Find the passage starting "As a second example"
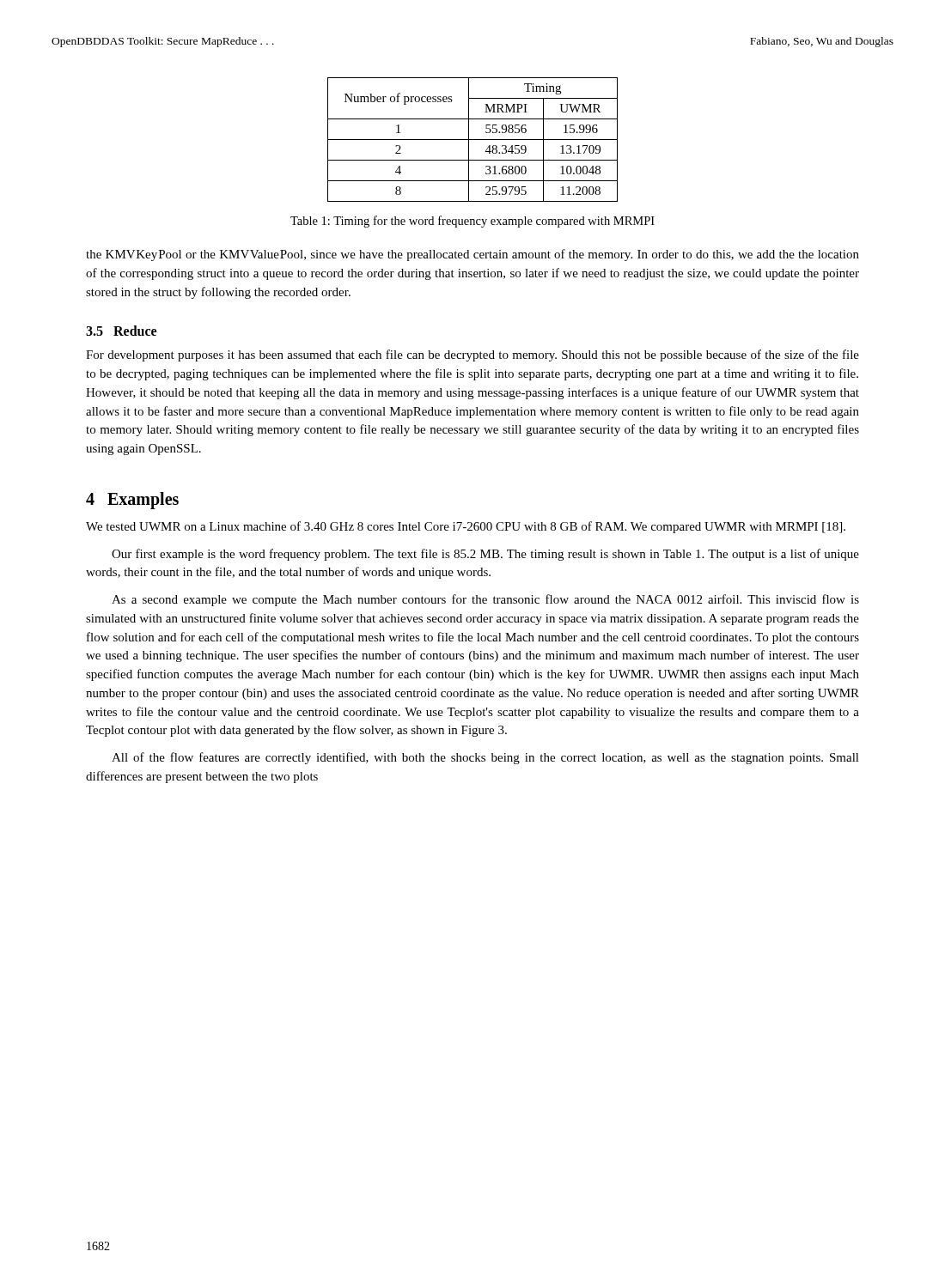This screenshot has width=945, height=1288. click(472, 665)
